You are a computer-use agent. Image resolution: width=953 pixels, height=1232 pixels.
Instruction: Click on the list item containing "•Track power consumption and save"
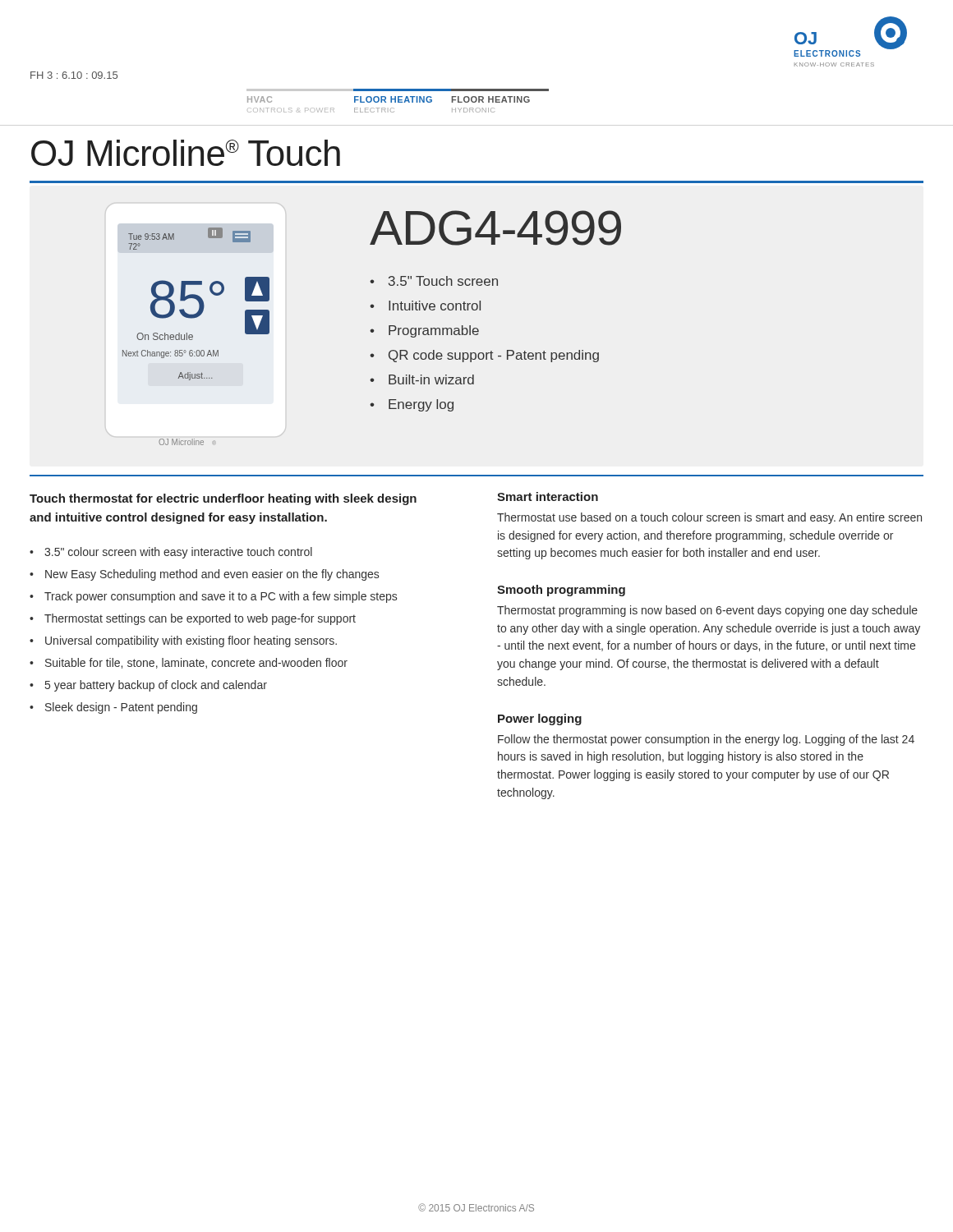pyautogui.click(x=214, y=597)
